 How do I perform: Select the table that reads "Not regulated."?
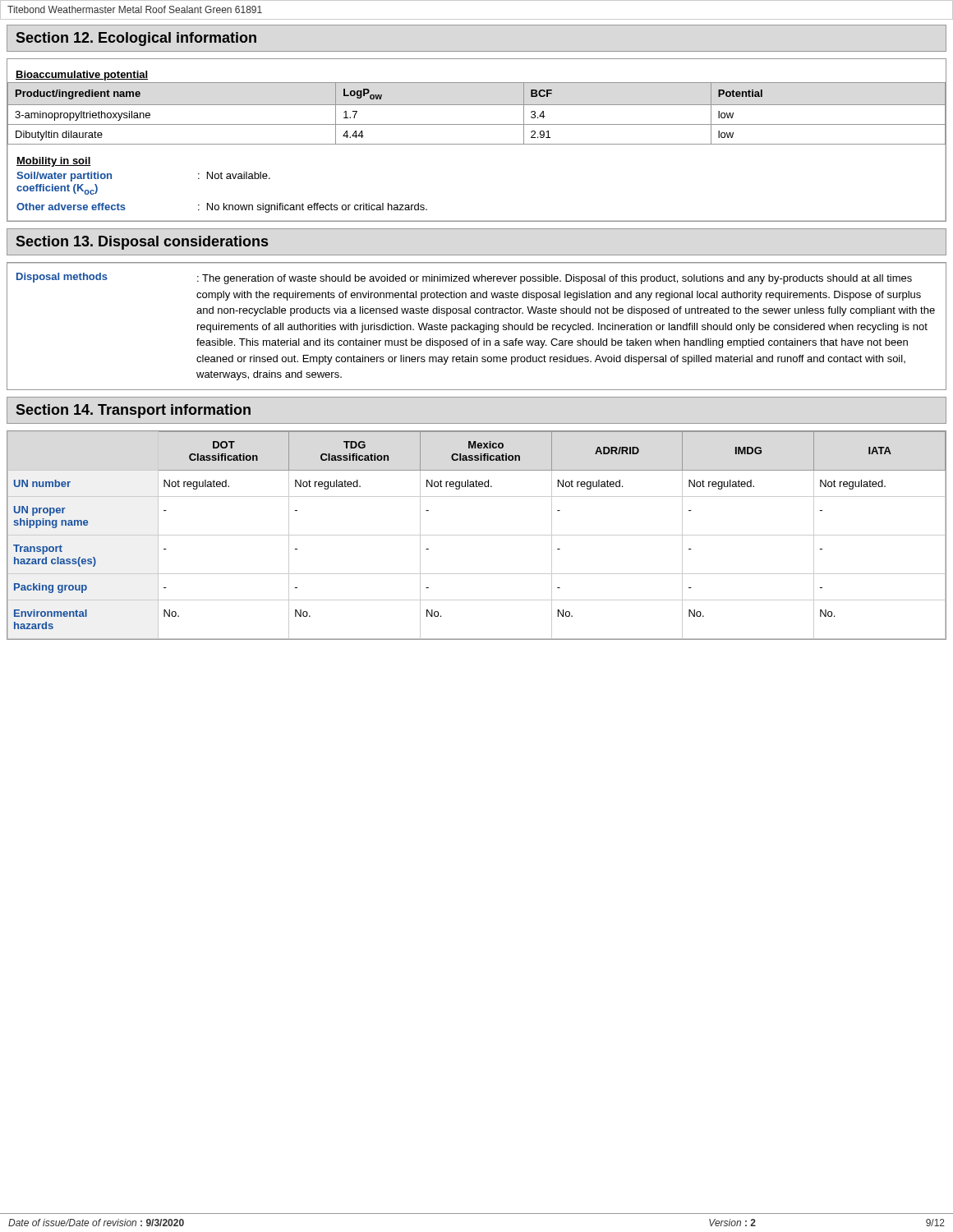476,535
